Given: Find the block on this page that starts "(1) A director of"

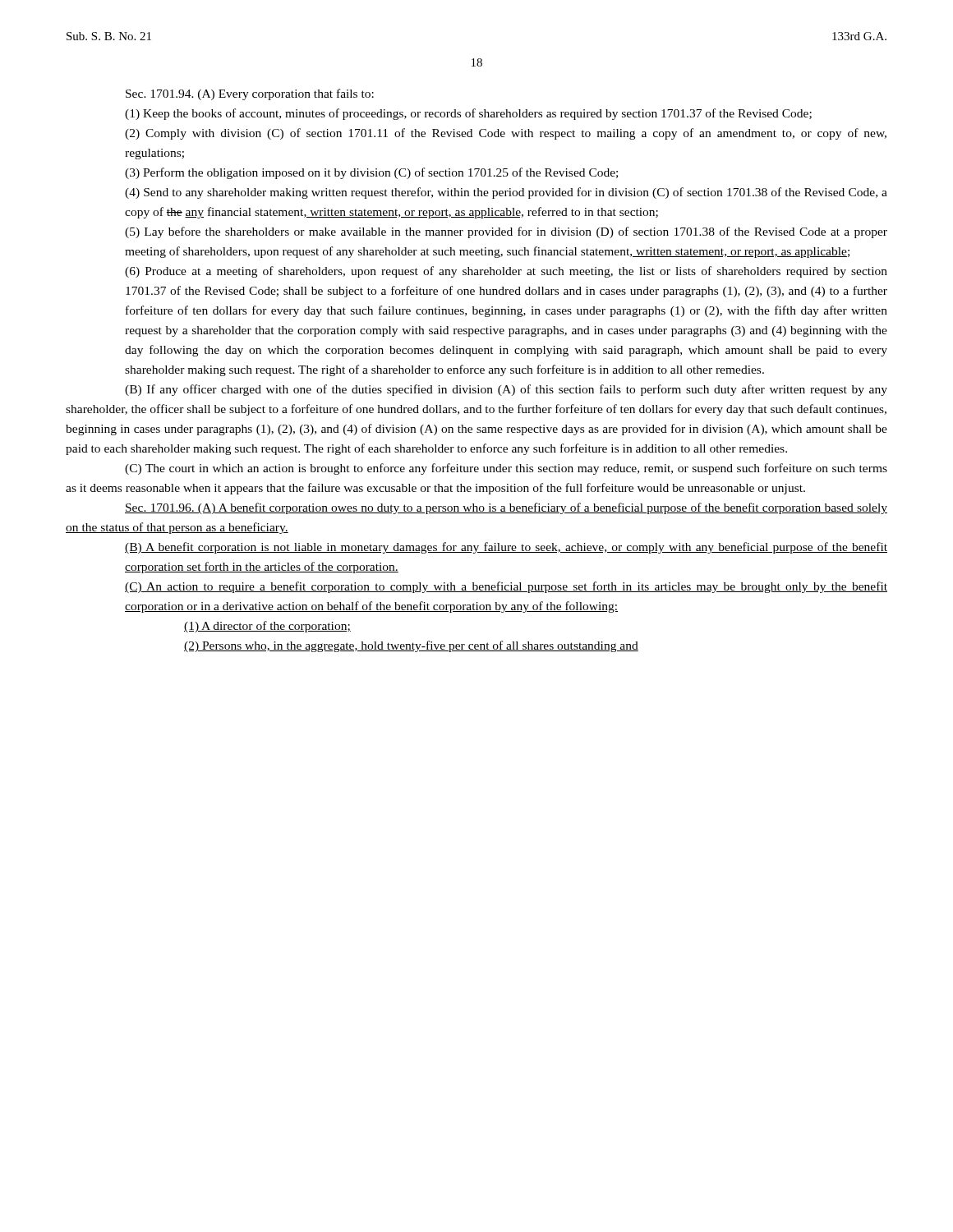Looking at the screenshot, I should pos(267,626).
